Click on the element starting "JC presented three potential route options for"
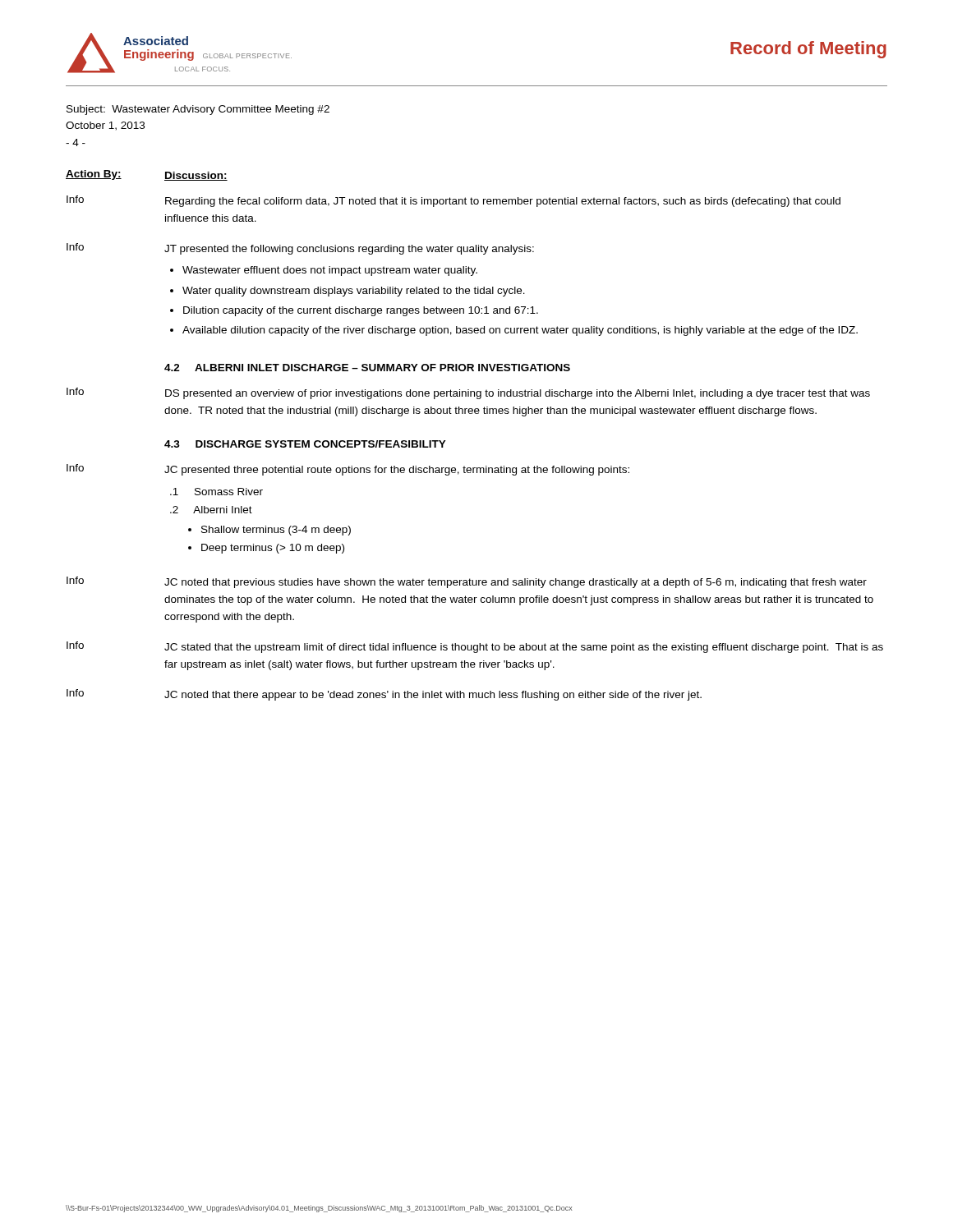This screenshot has width=953, height=1232. [397, 470]
